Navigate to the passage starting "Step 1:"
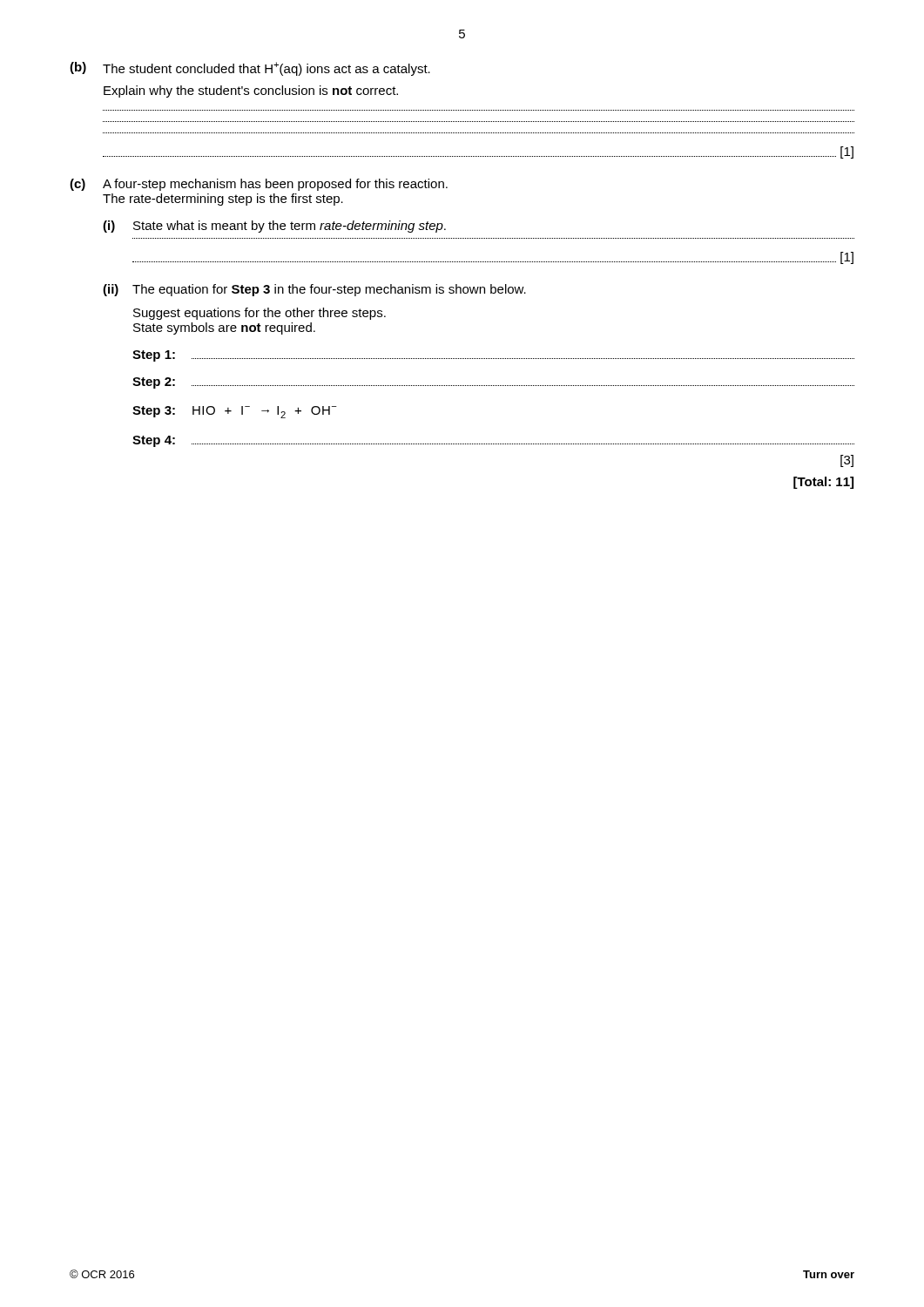 point(493,354)
